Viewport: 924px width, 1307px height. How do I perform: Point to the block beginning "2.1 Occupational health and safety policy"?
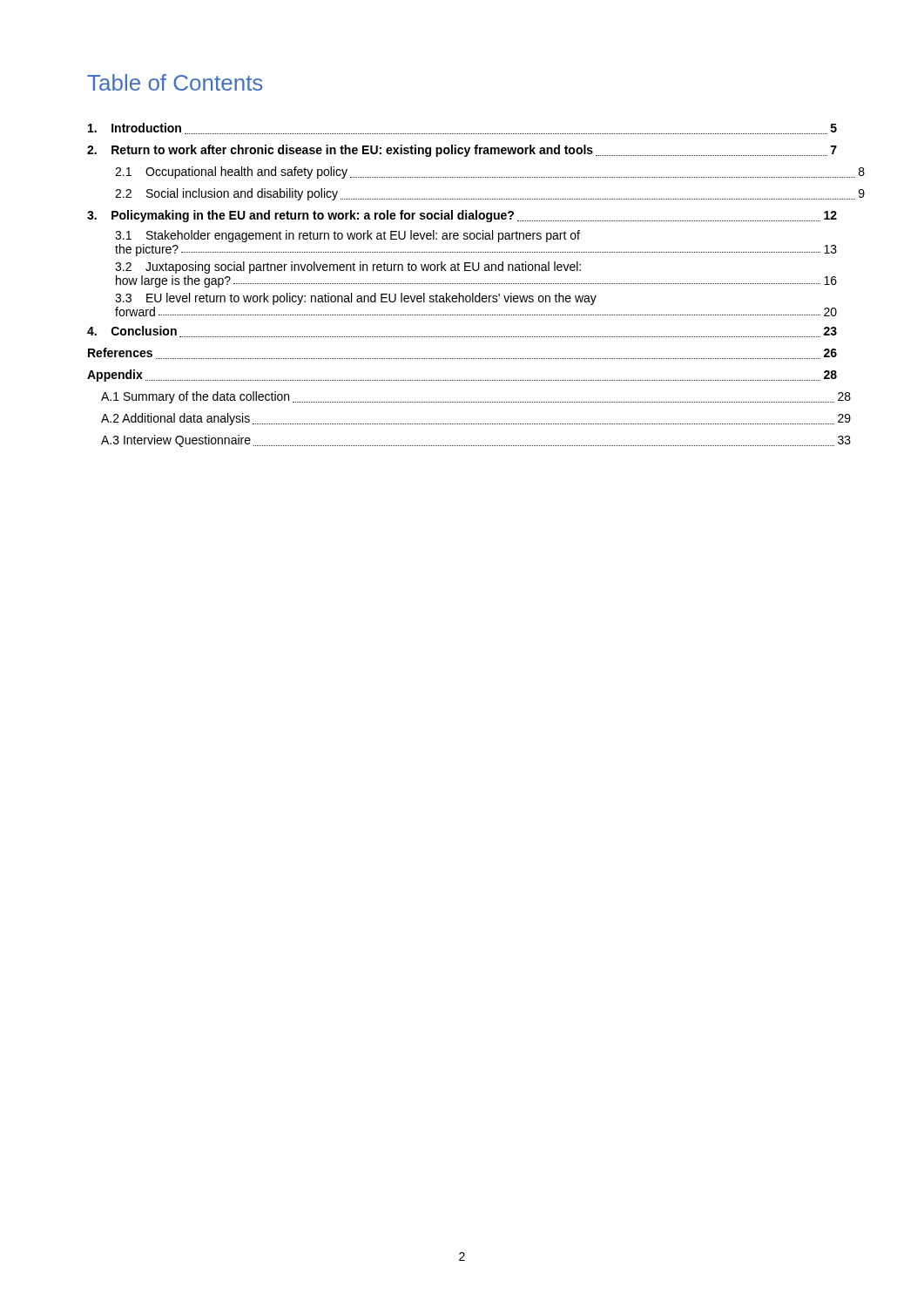pyautogui.click(x=490, y=172)
